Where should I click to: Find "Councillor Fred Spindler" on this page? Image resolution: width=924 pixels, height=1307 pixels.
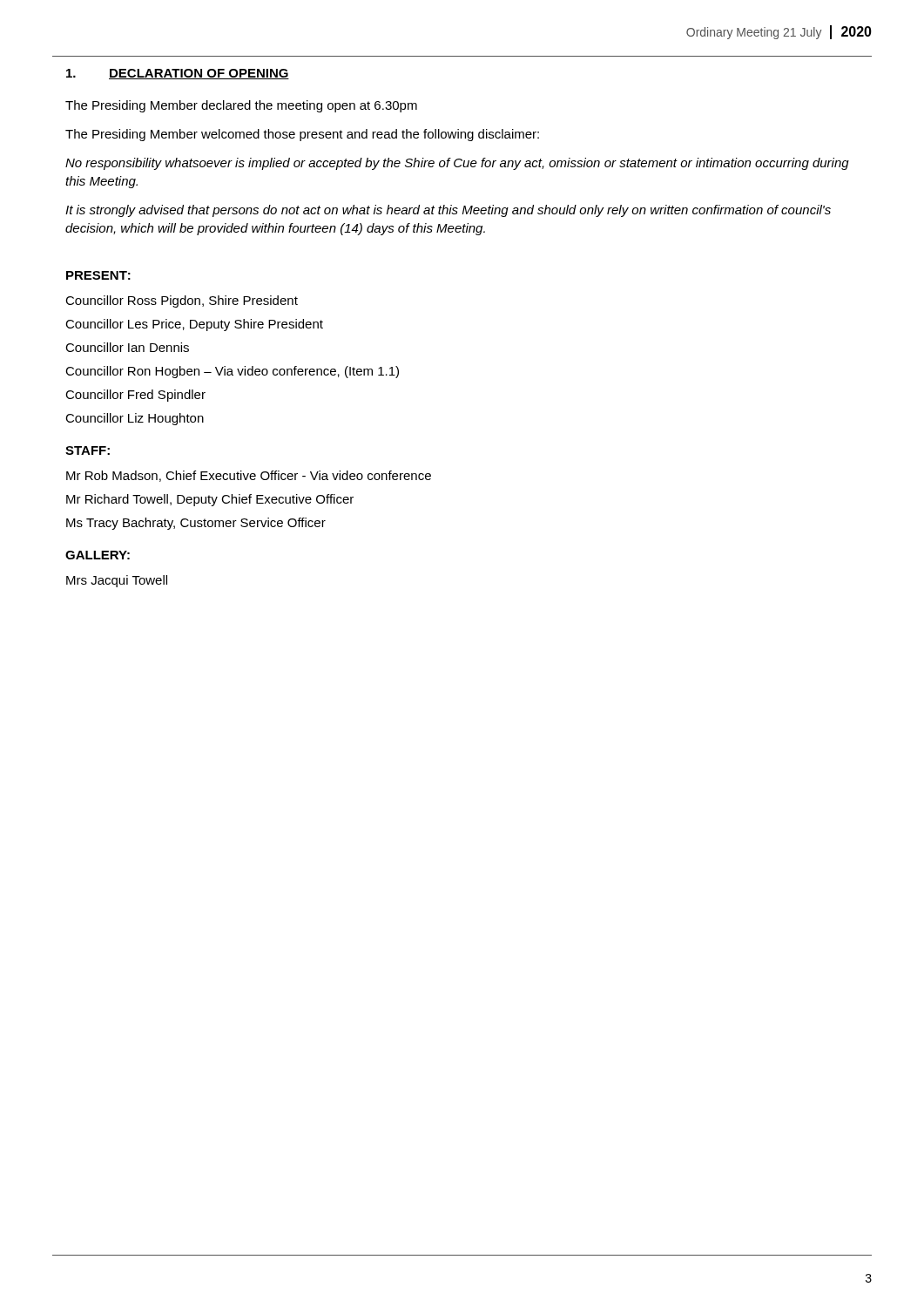tap(135, 394)
